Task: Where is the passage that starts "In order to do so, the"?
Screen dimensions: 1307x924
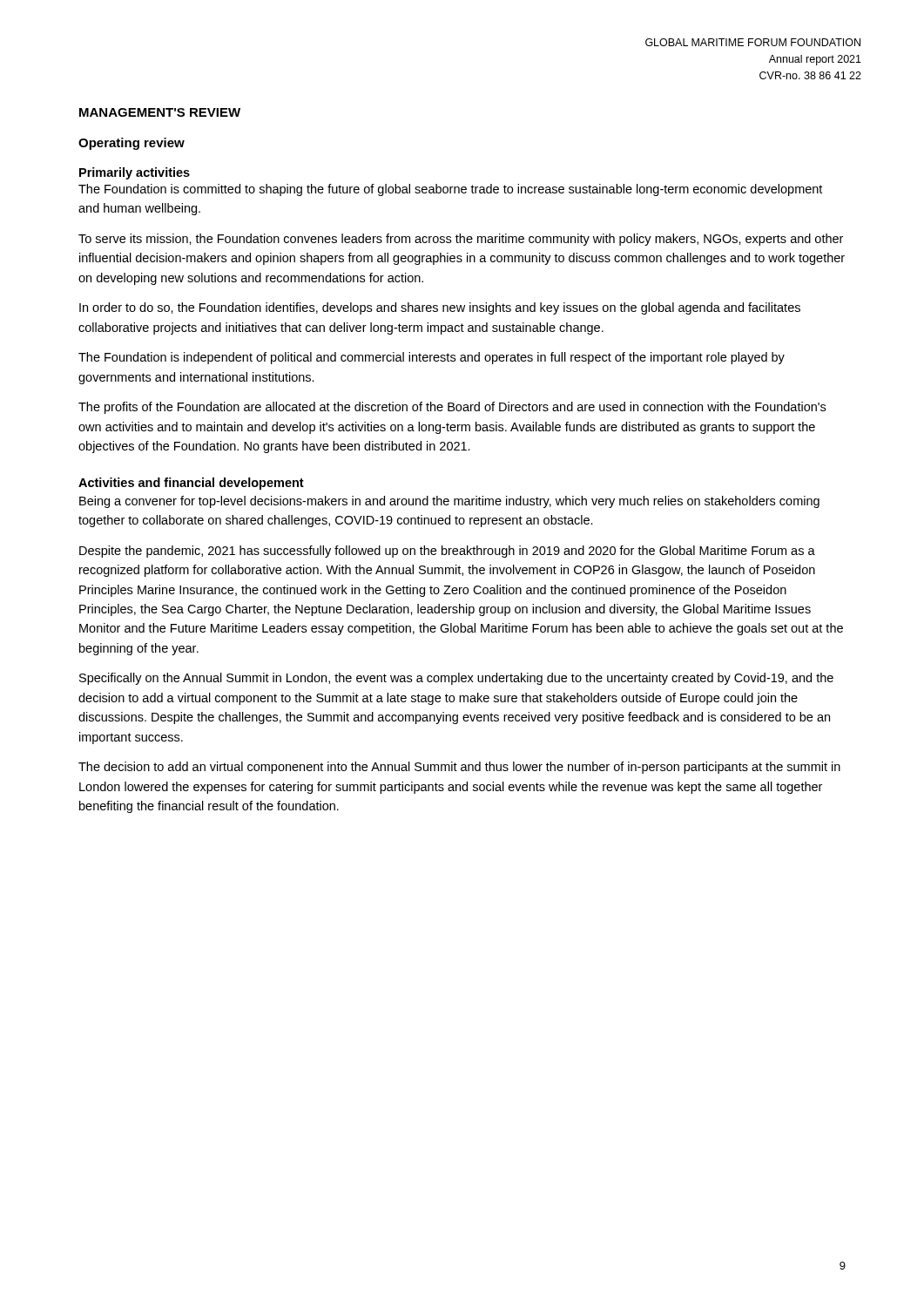Action: point(440,318)
